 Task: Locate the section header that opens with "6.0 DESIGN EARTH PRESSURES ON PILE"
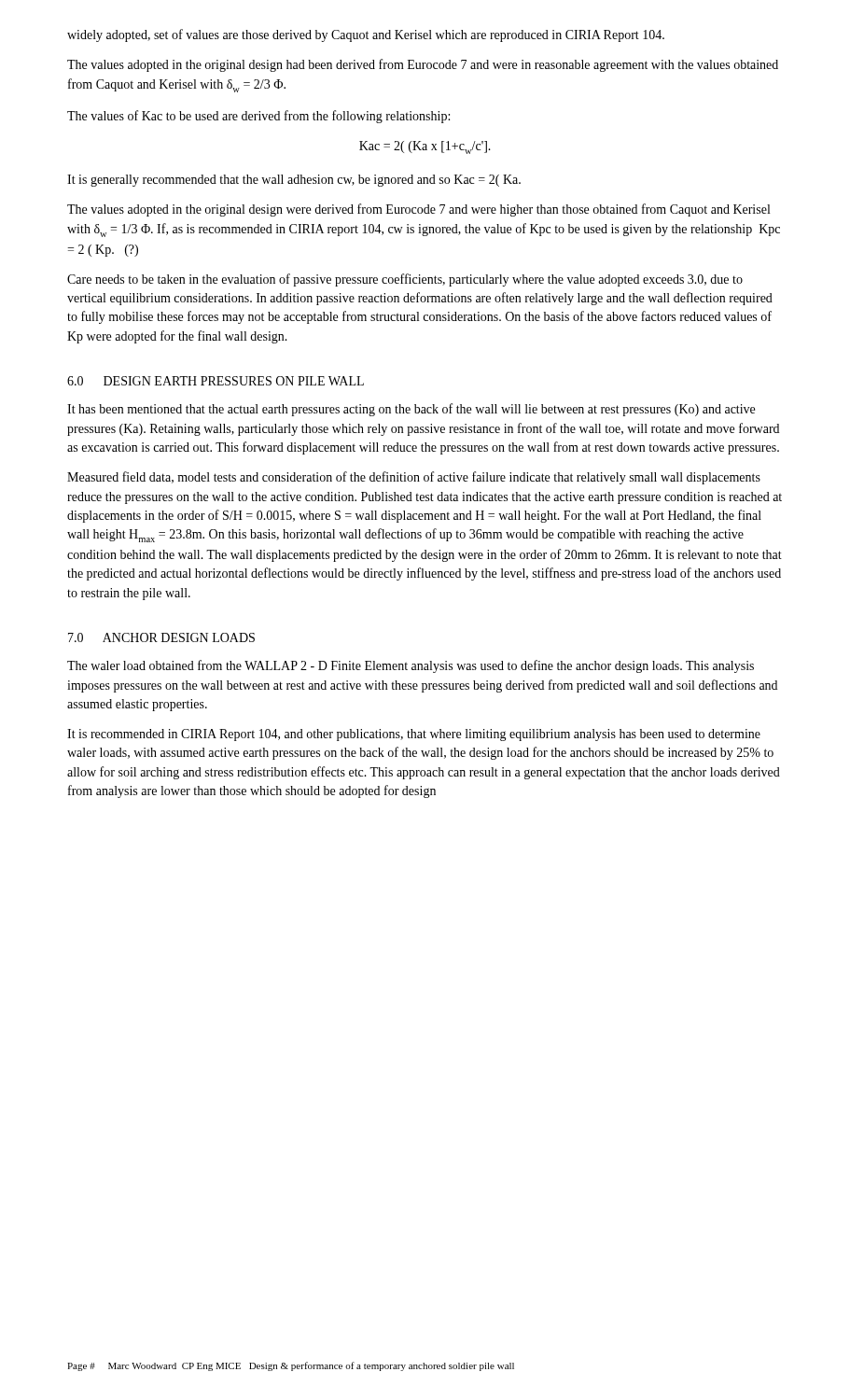coord(216,381)
